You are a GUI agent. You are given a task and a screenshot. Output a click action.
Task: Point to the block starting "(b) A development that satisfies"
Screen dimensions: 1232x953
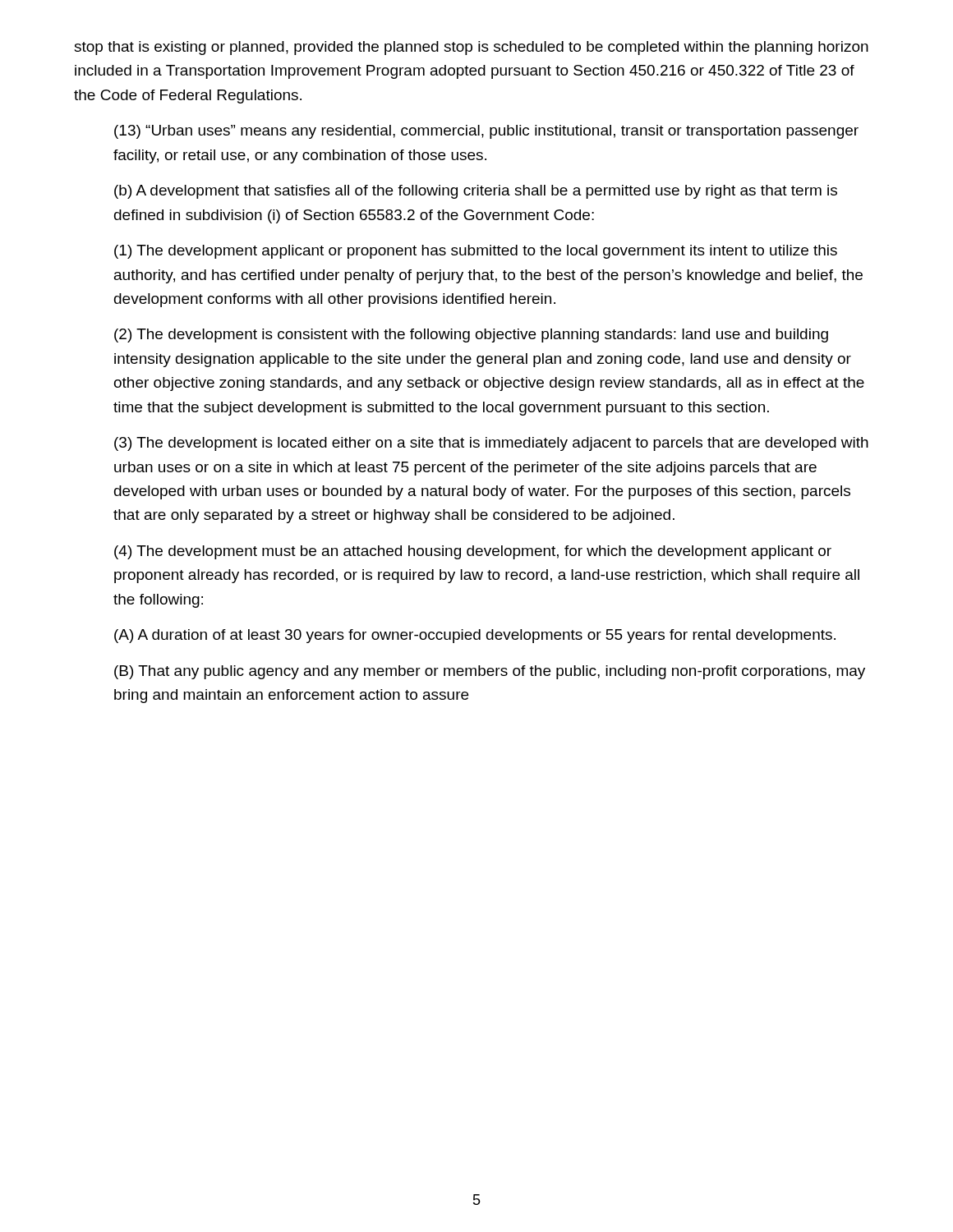[496, 203]
